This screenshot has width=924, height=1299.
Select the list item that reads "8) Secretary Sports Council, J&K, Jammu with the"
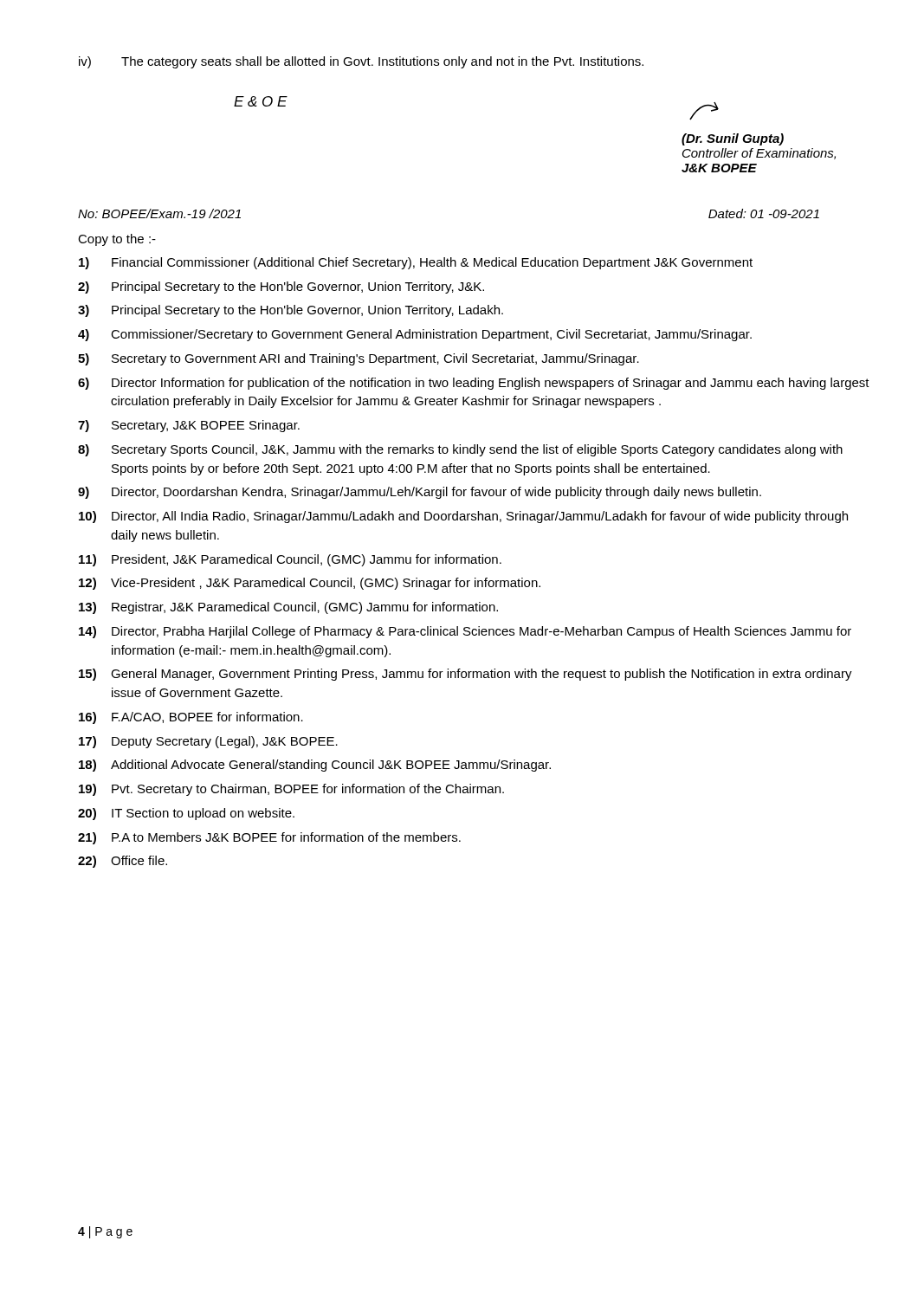click(x=475, y=459)
